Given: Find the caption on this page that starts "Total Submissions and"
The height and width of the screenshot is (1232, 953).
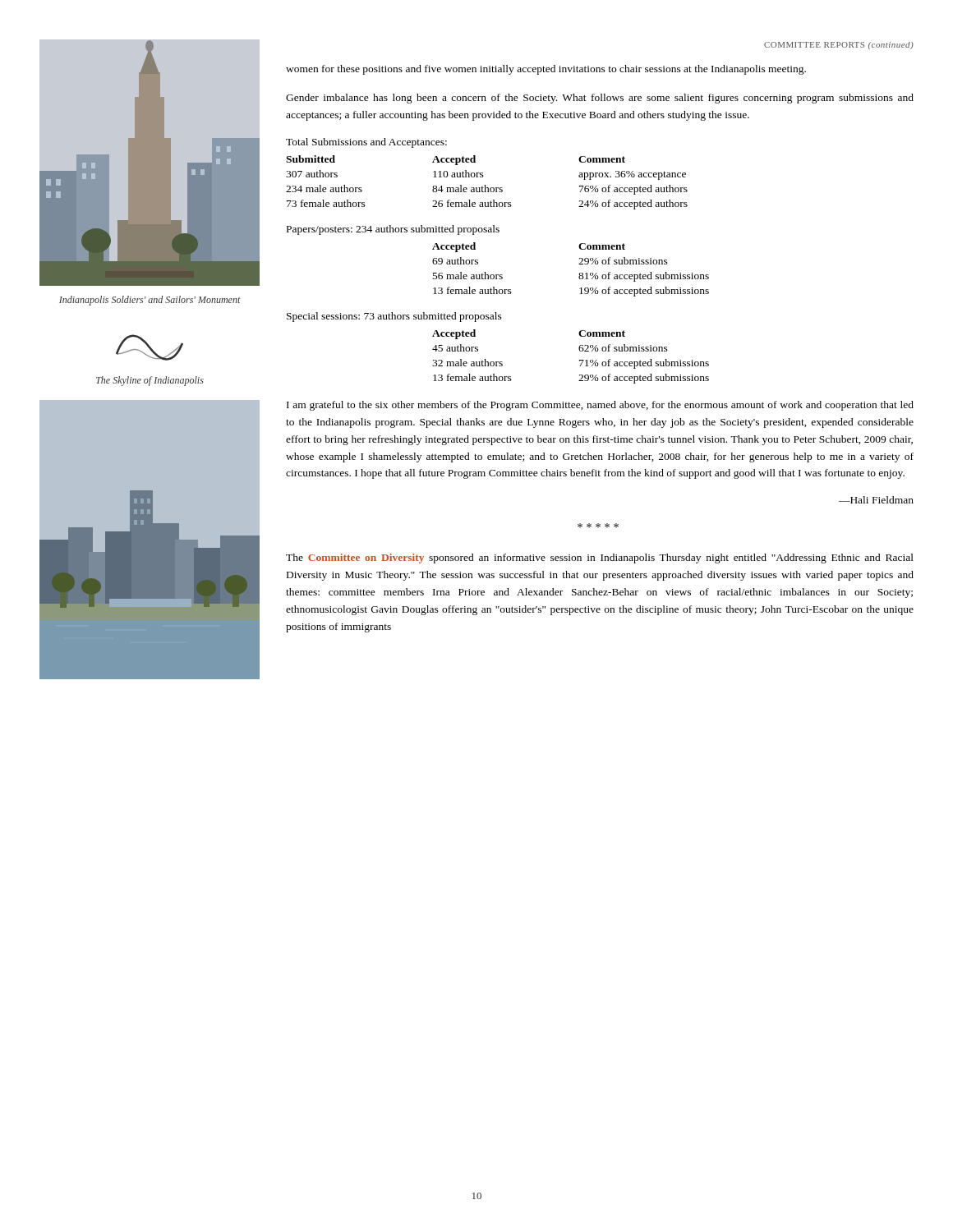Looking at the screenshot, I should (367, 141).
